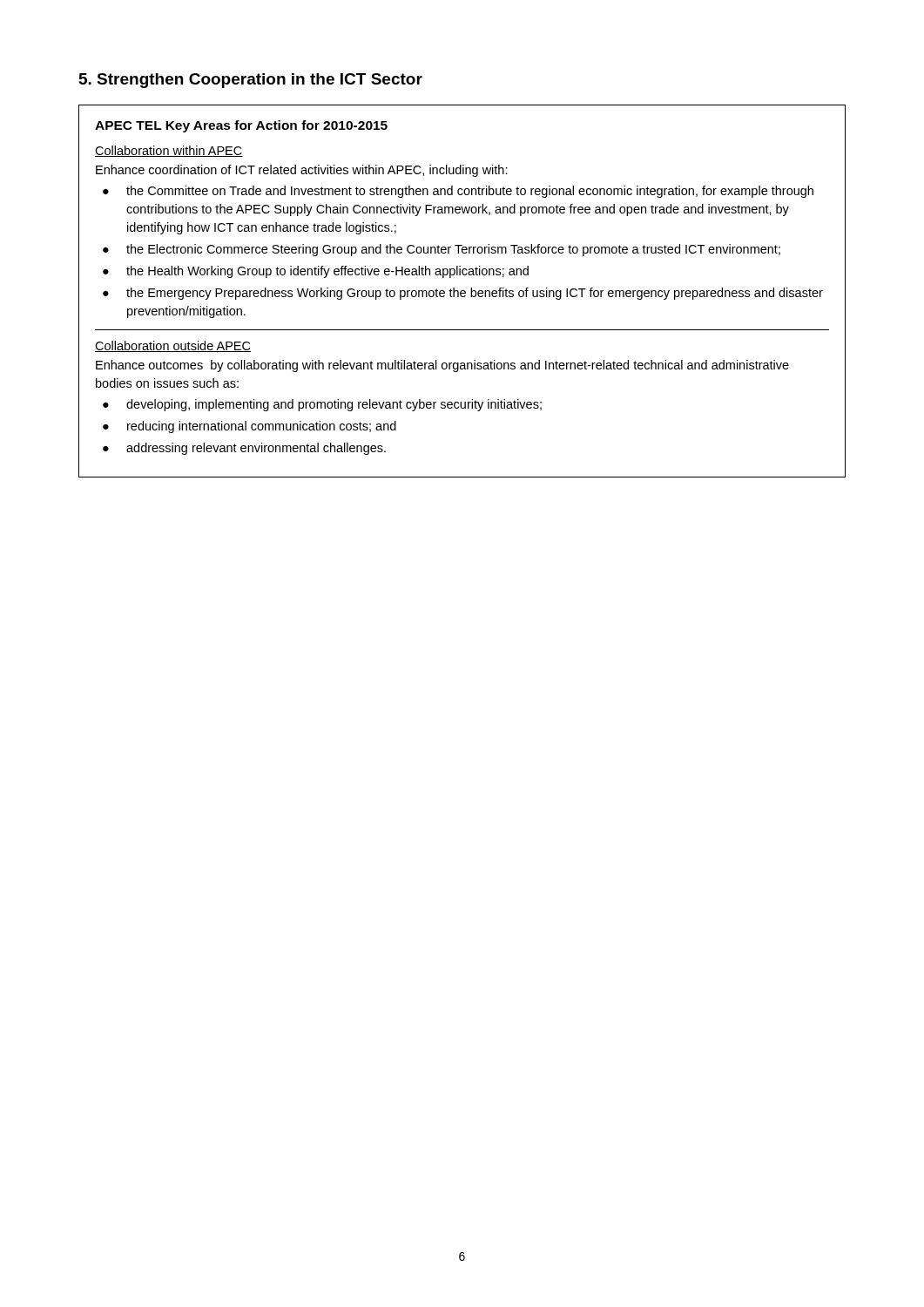924x1307 pixels.
Task: Locate the text block starting "● the Emergency Preparedness"
Action: tap(462, 302)
